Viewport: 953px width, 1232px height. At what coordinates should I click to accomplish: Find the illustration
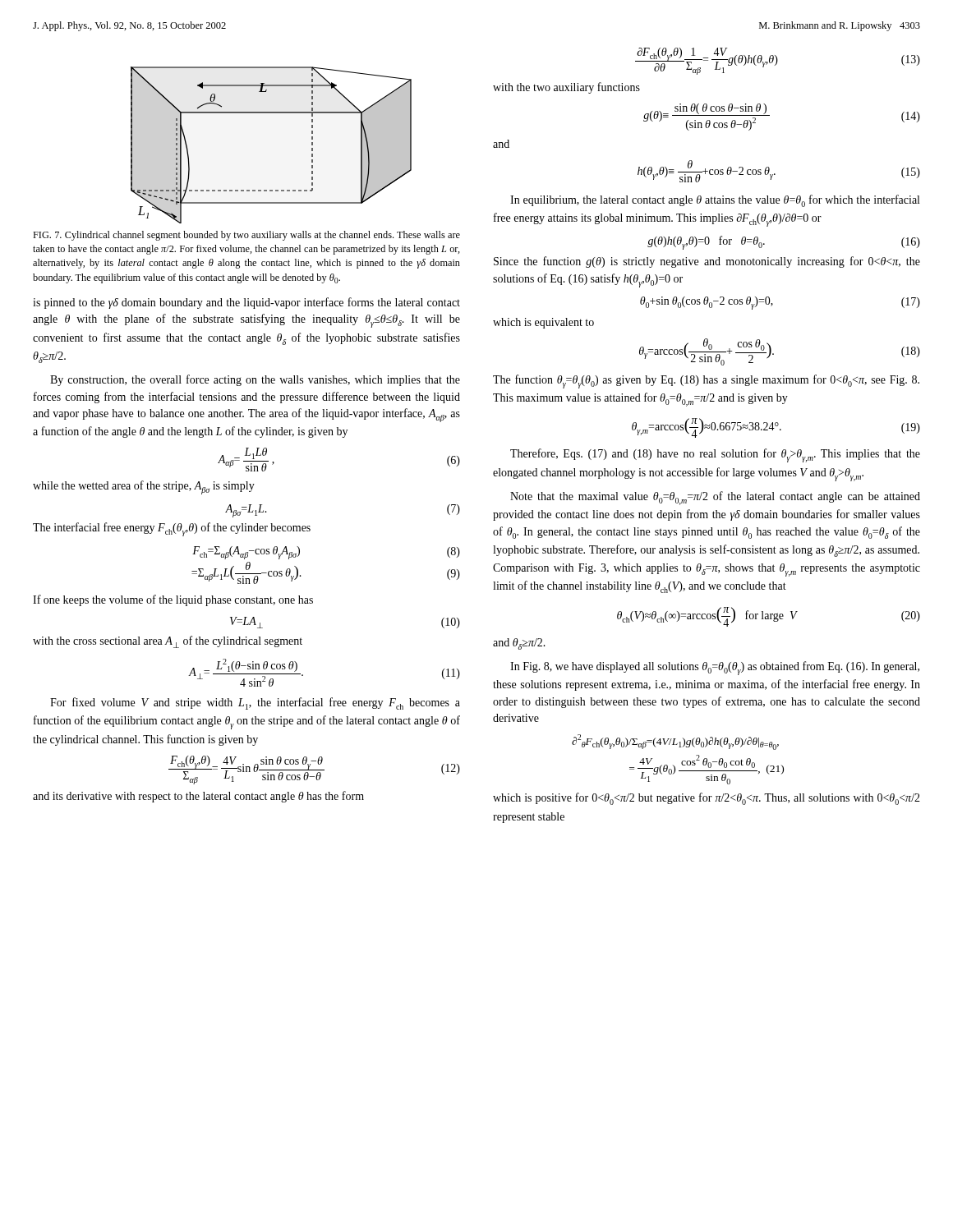pos(230,133)
